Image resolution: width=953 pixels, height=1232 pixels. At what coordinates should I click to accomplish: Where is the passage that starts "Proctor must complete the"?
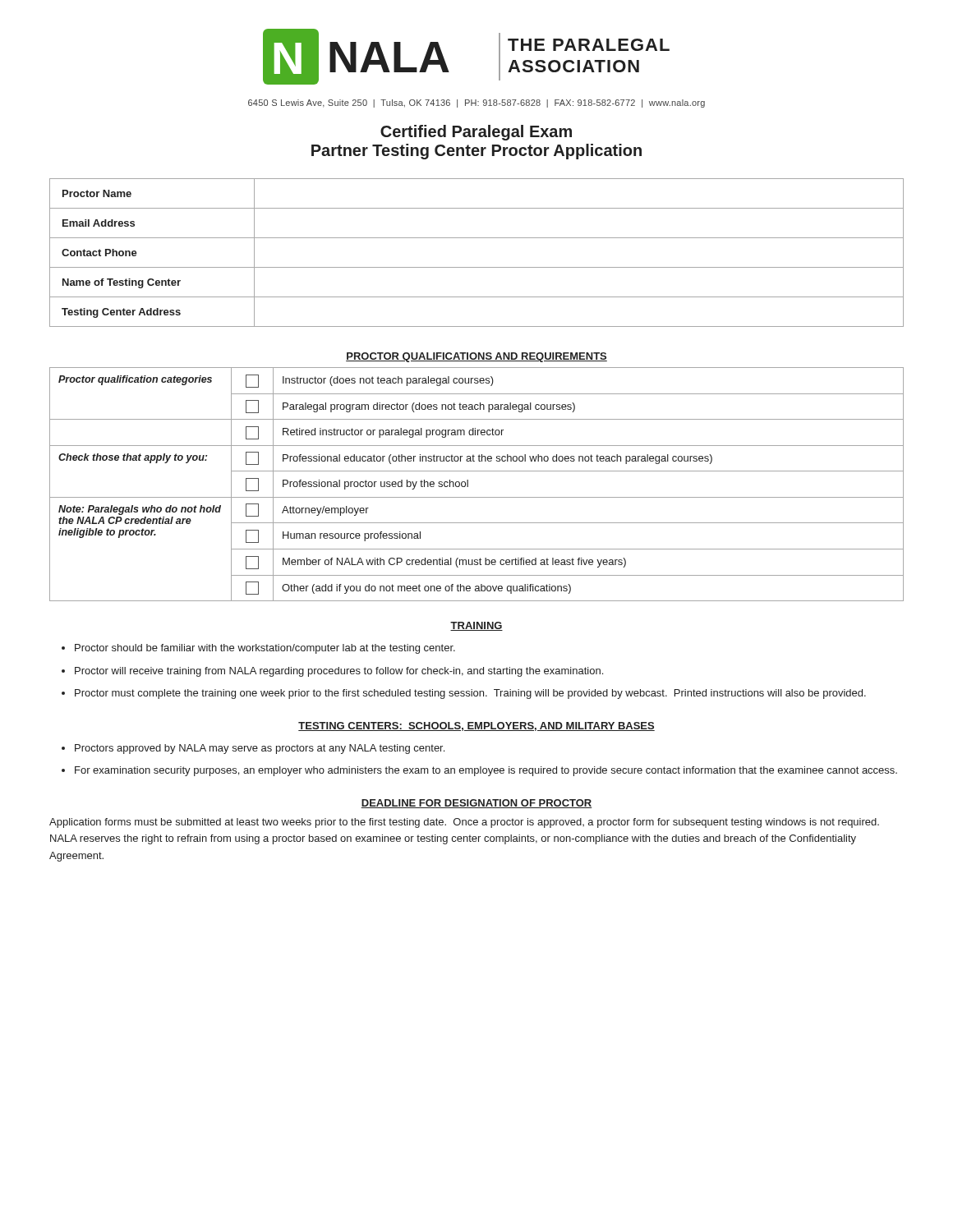(470, 693)
